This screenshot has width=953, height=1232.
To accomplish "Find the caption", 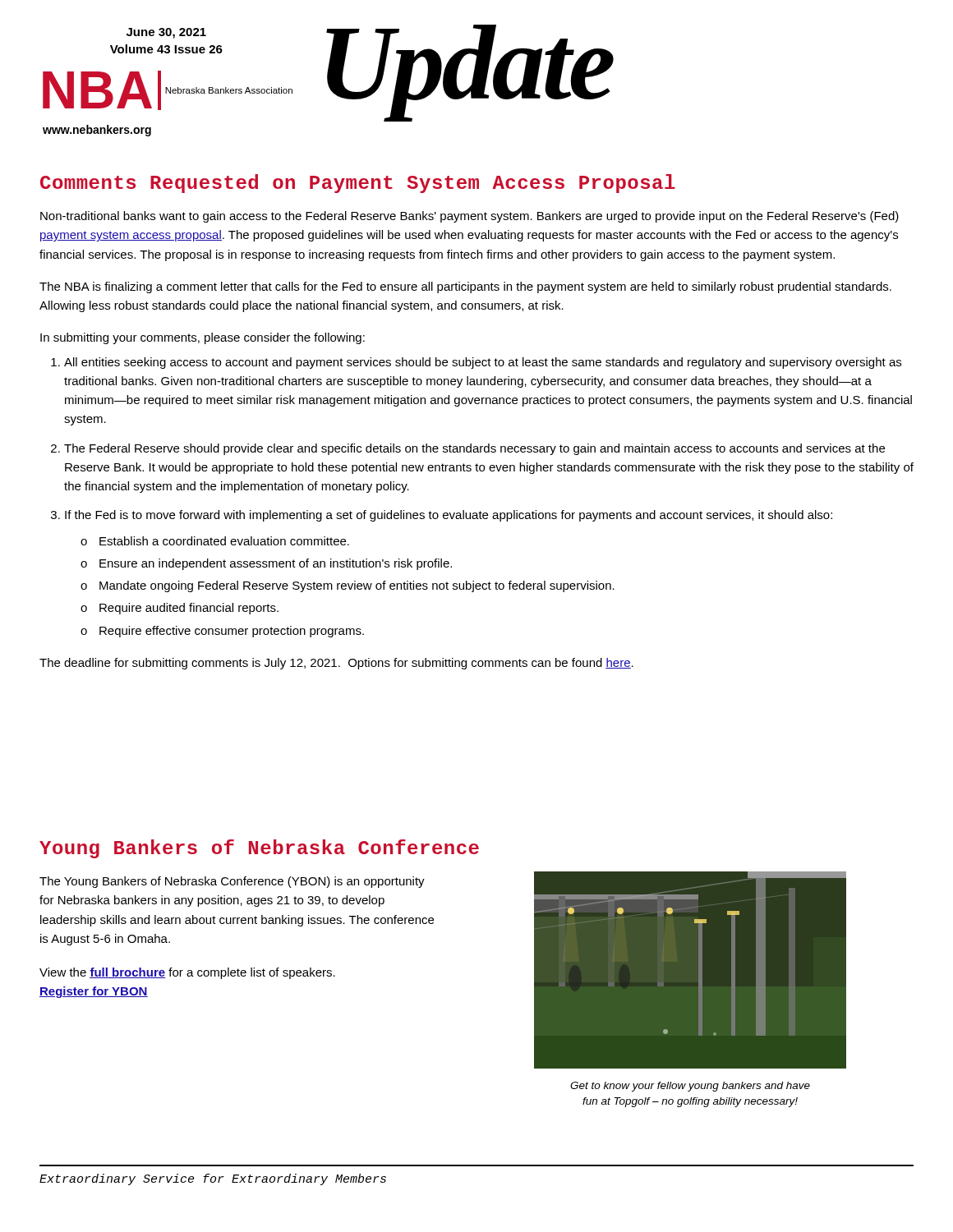I will coord(690,1093).
